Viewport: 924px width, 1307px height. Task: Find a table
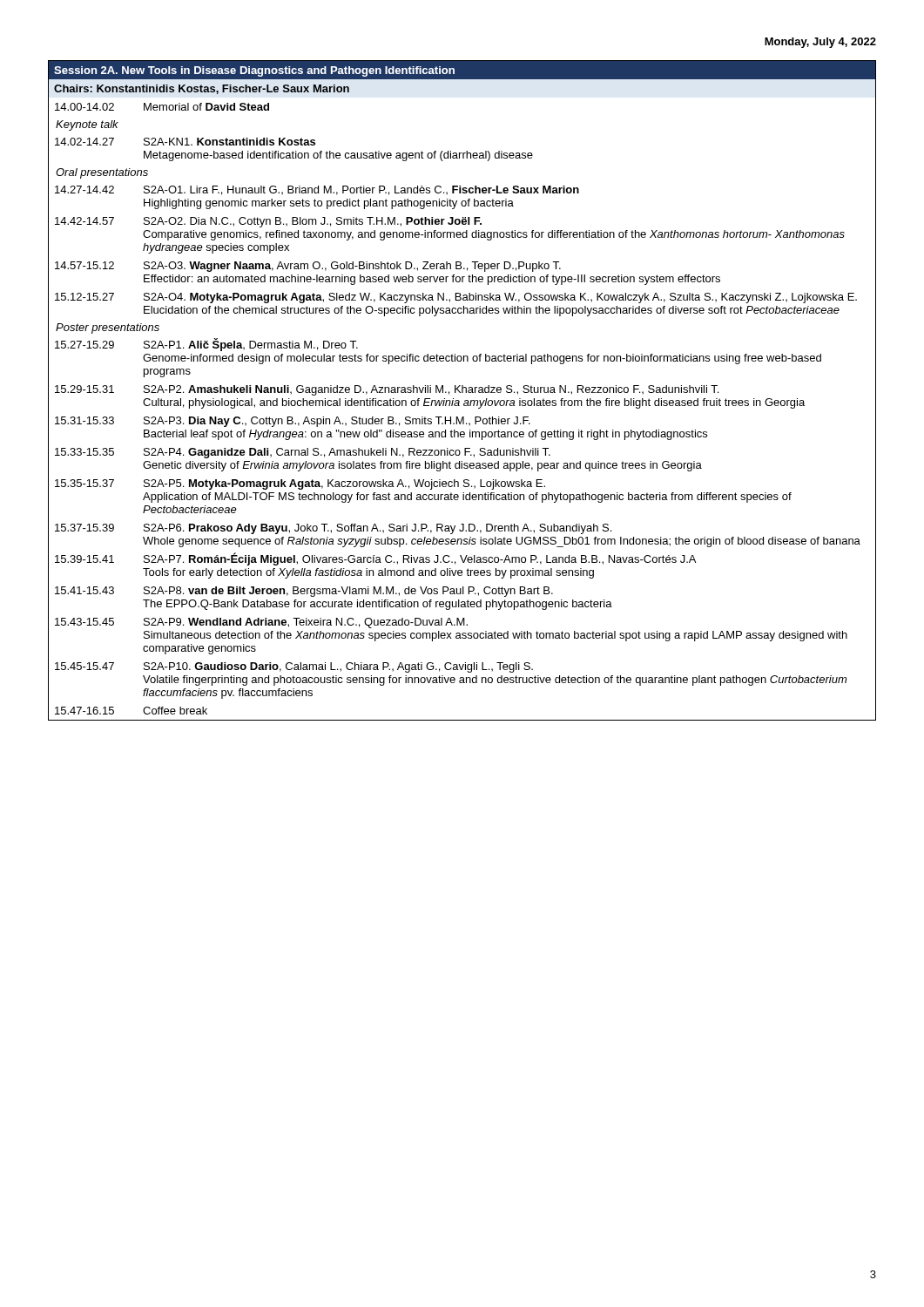(462, 390)
